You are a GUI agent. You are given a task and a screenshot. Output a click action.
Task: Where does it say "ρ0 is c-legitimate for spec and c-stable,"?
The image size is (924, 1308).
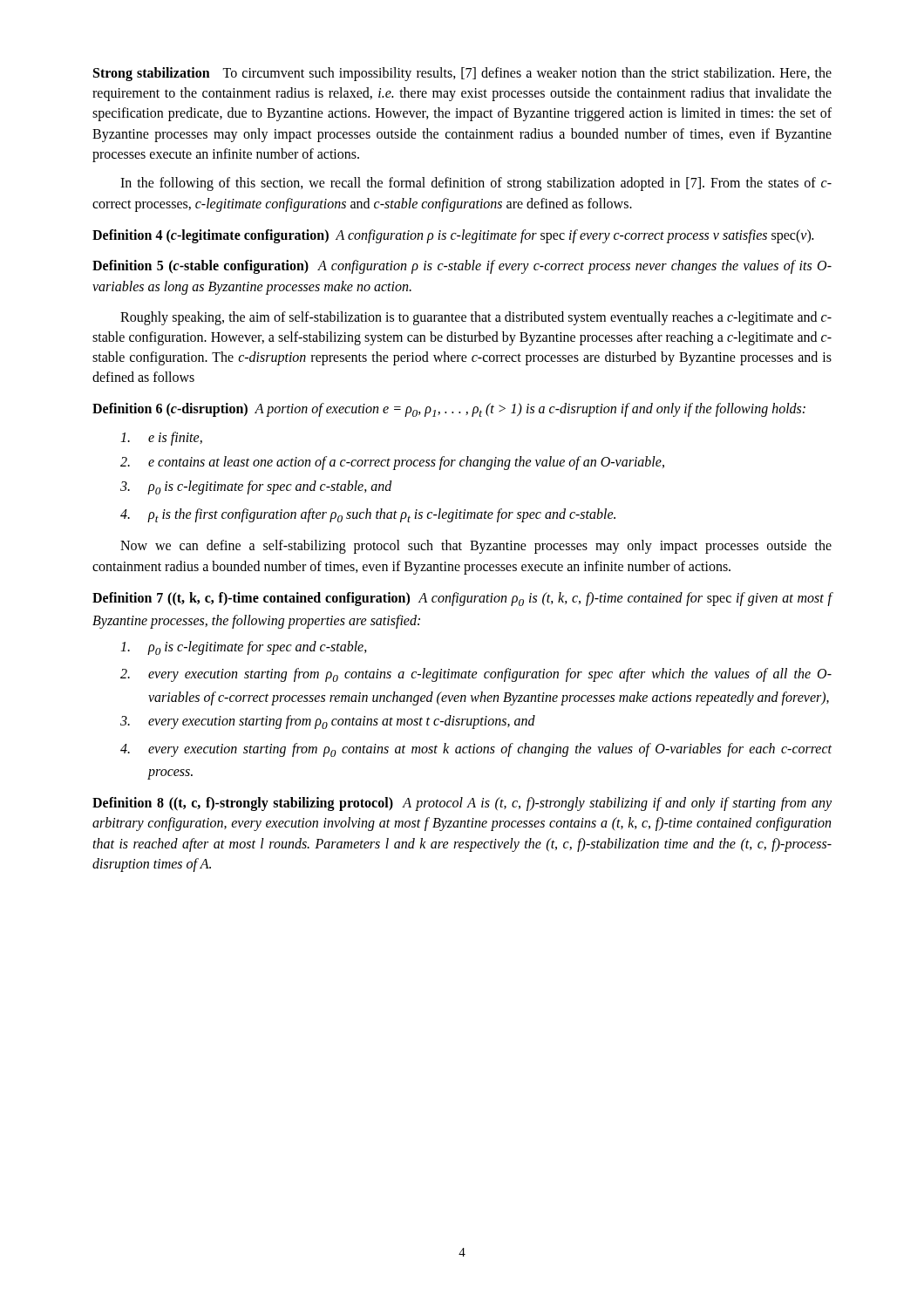pos(244,648)
